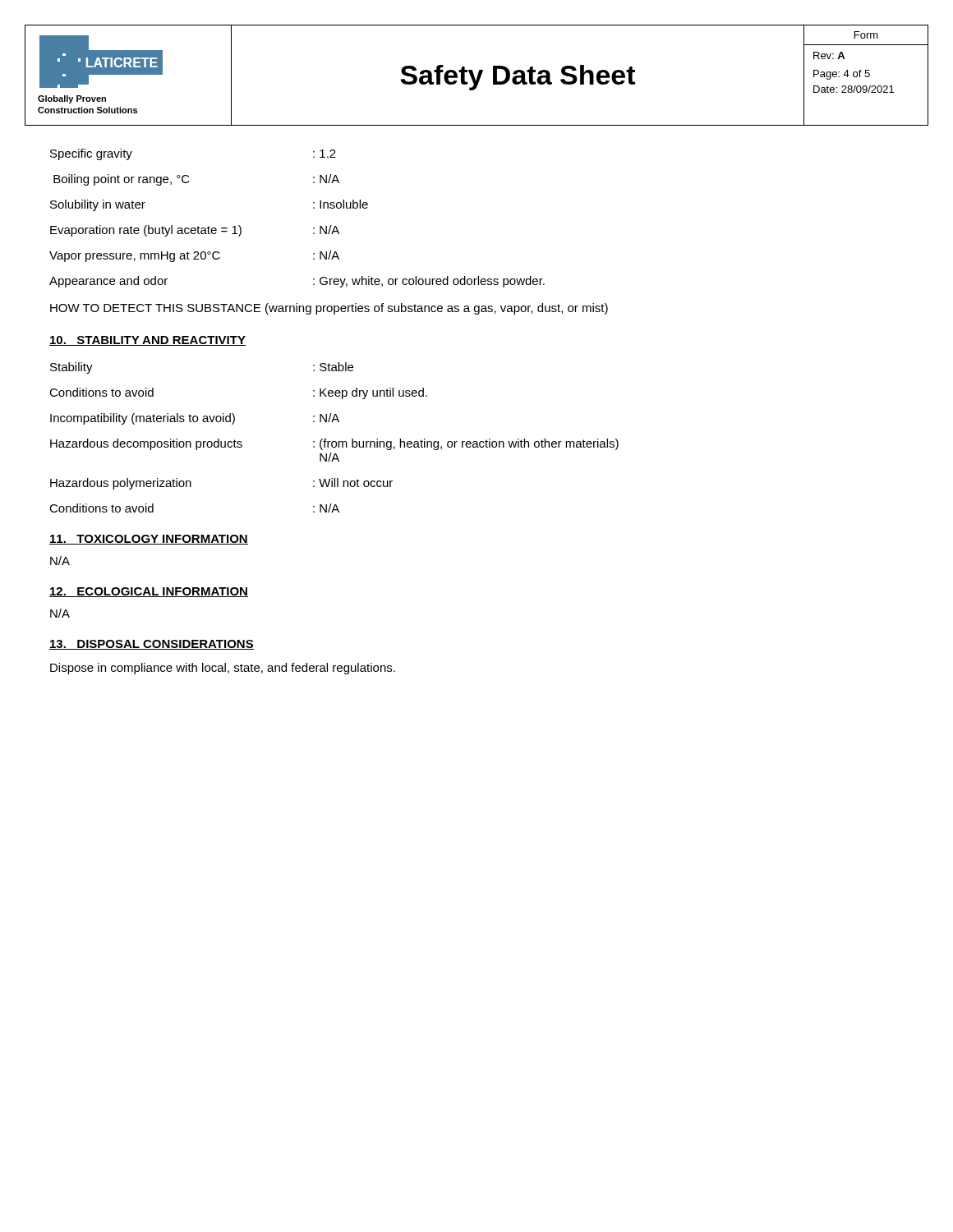
Task: Locate the text block containing "Dispose in compliance with"
Action: point(223,667)
